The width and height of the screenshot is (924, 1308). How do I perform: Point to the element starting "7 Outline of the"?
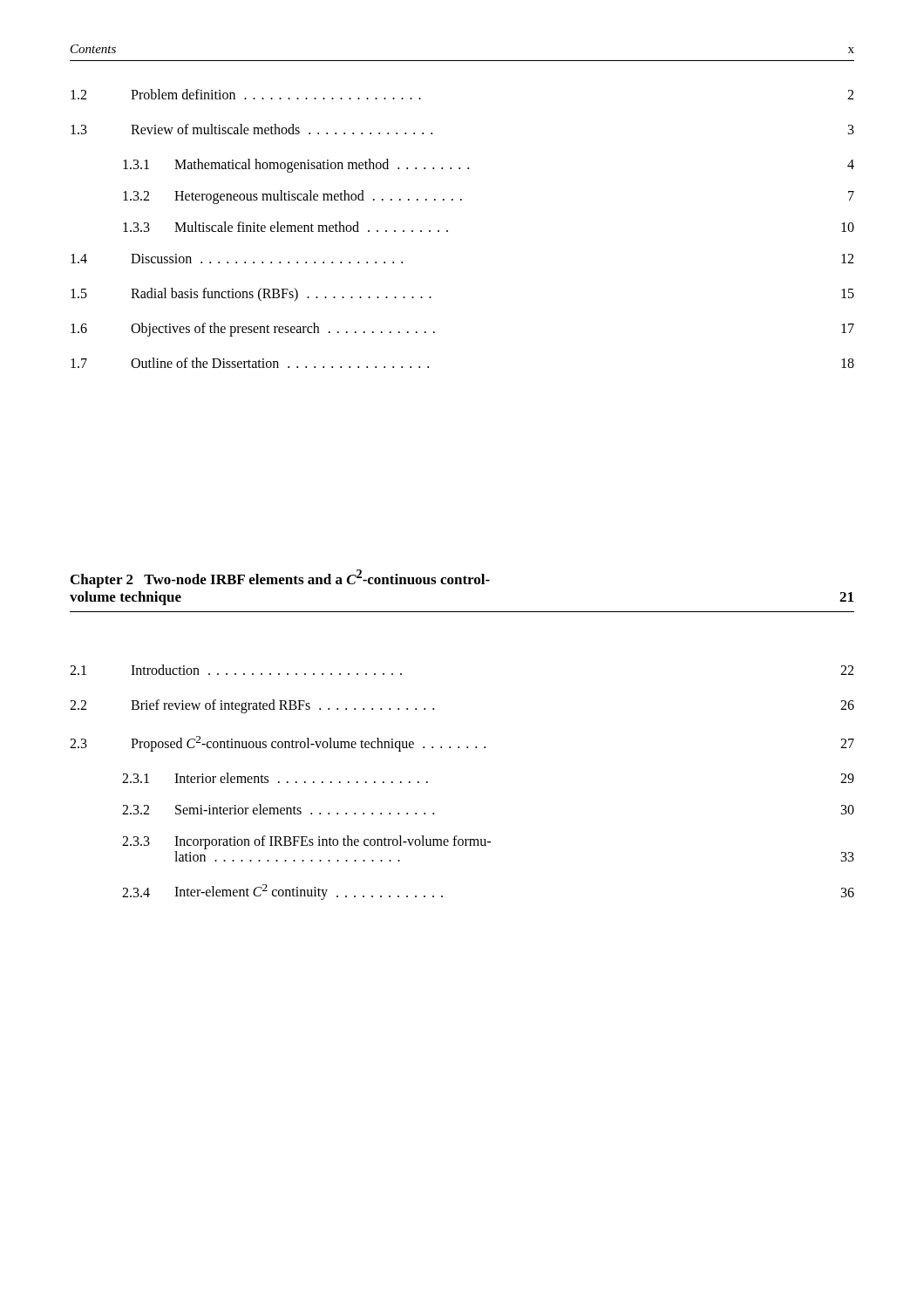(x=84, y=363)
